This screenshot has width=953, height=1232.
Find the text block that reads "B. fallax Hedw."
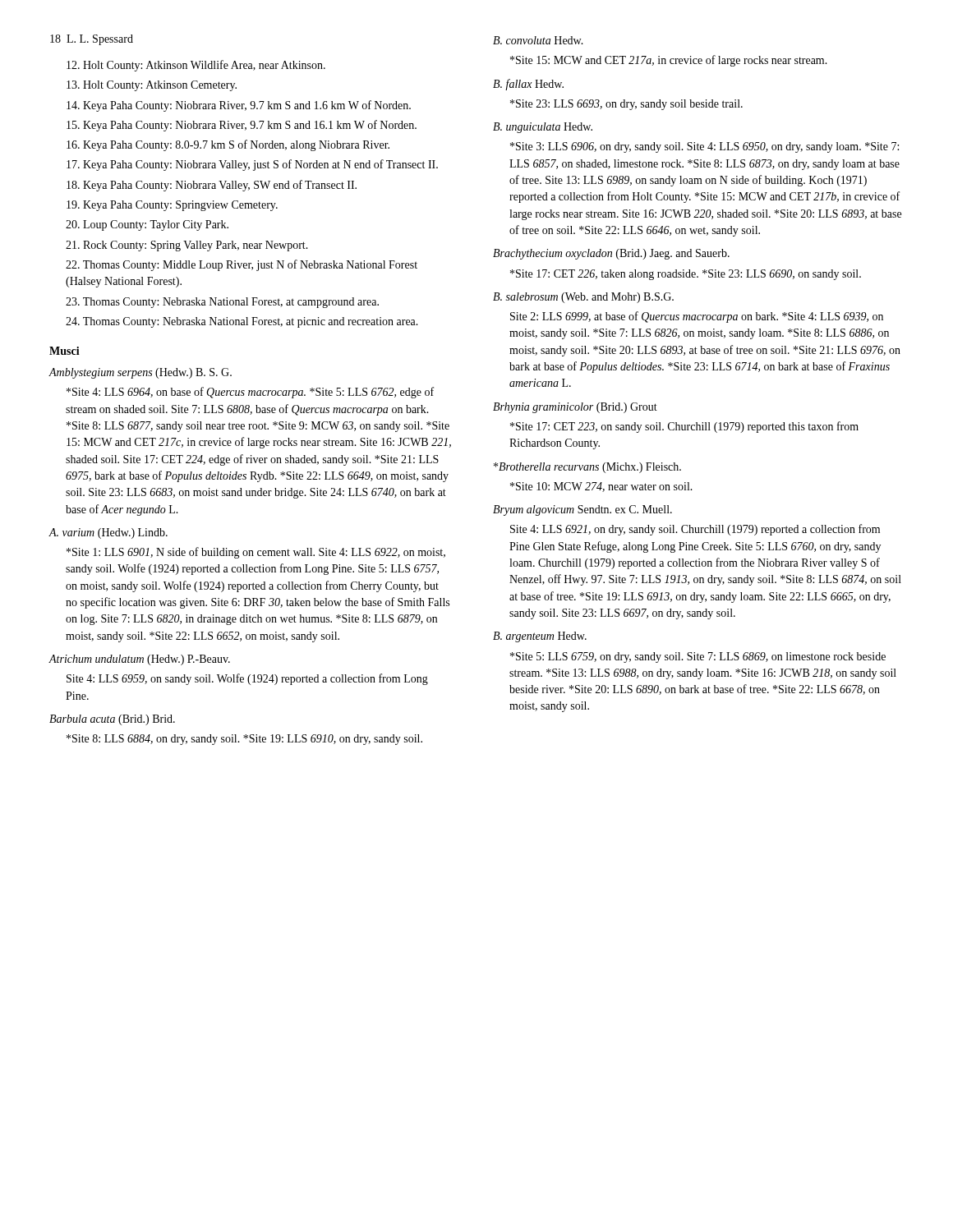click(698, 94)
